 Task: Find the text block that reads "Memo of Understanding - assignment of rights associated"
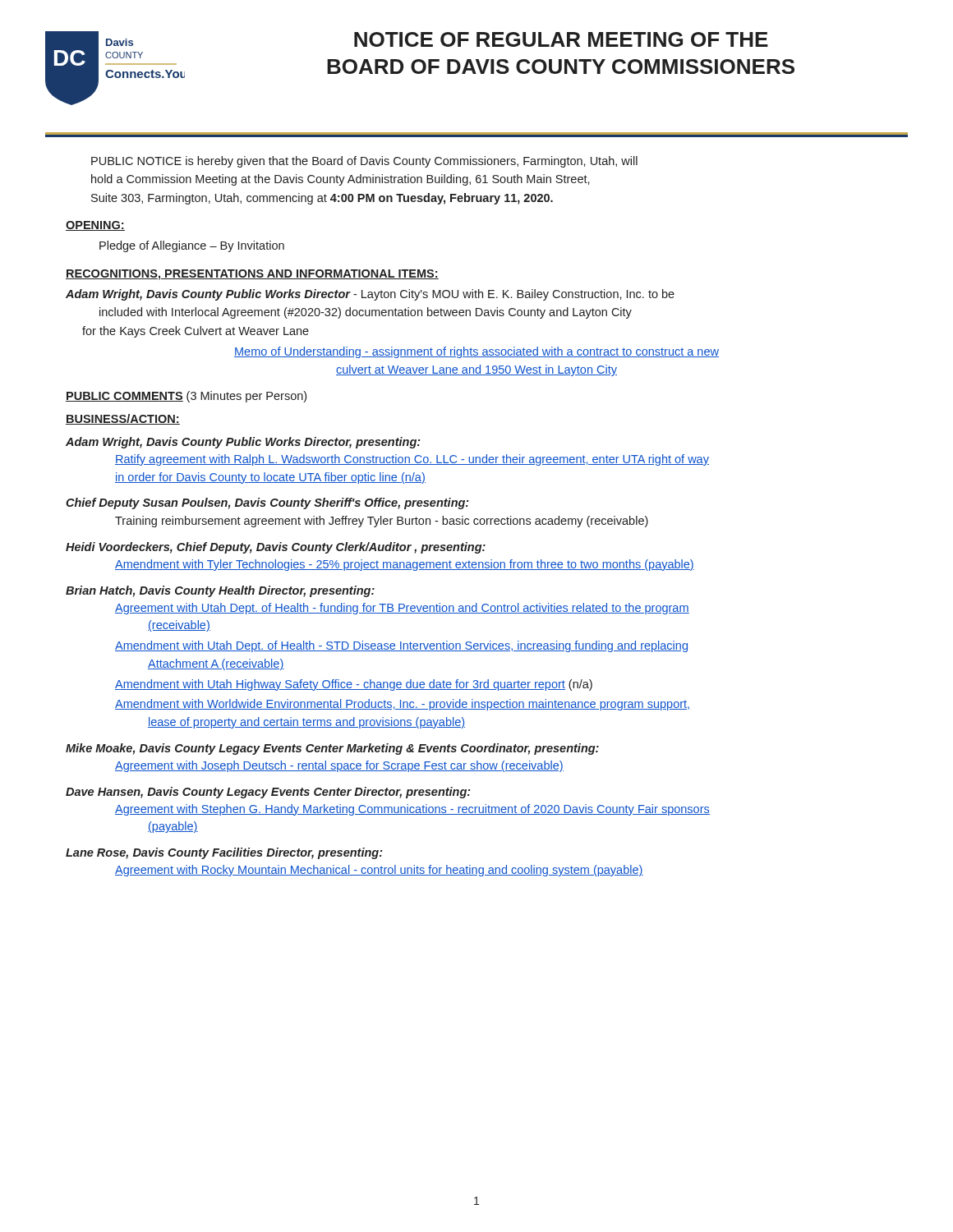tap(476, 361)
